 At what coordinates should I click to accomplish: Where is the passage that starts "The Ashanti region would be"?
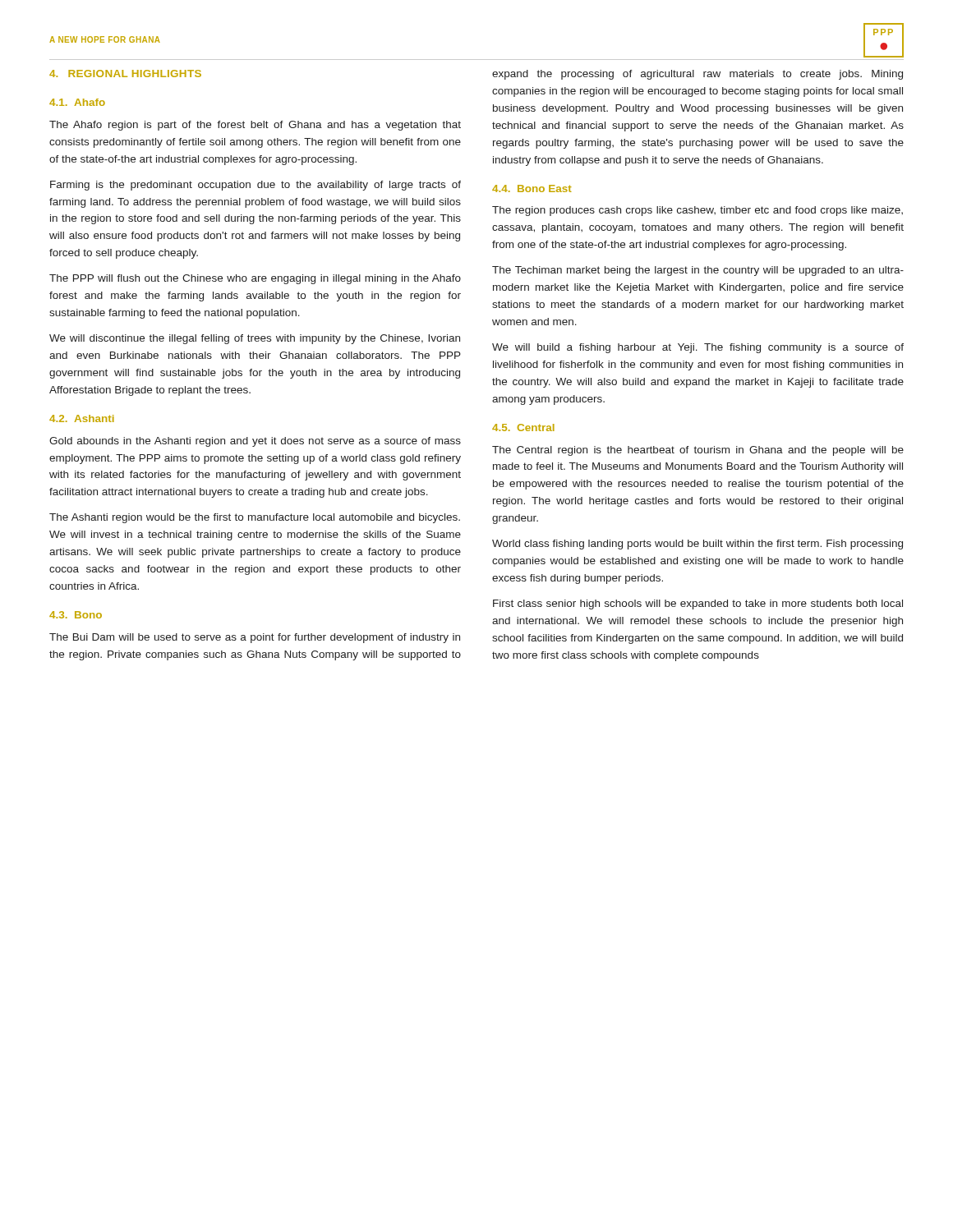[255, 552]
